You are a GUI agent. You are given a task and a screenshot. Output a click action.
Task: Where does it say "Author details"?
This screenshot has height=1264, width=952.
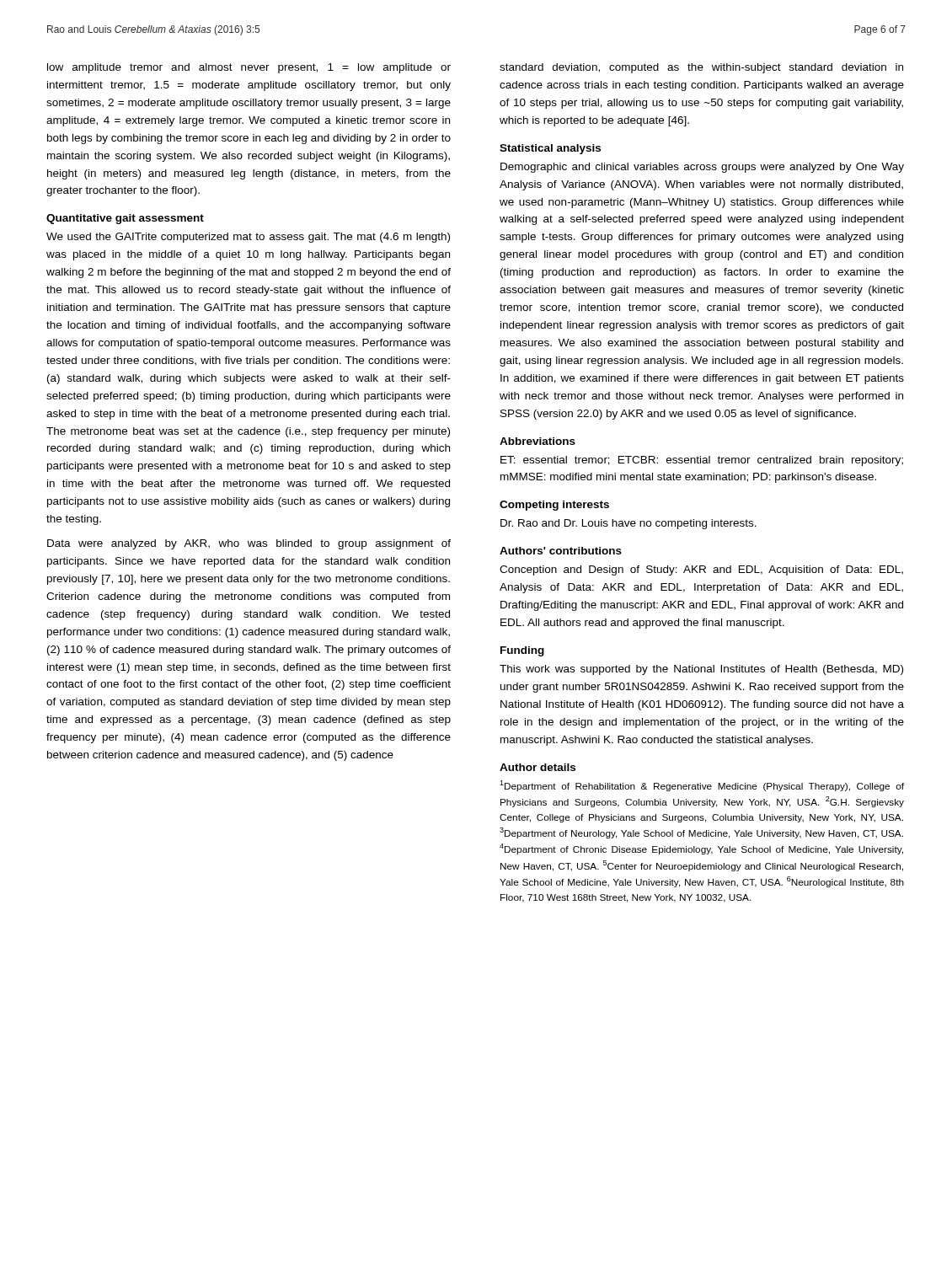click(x=538, y=767)
